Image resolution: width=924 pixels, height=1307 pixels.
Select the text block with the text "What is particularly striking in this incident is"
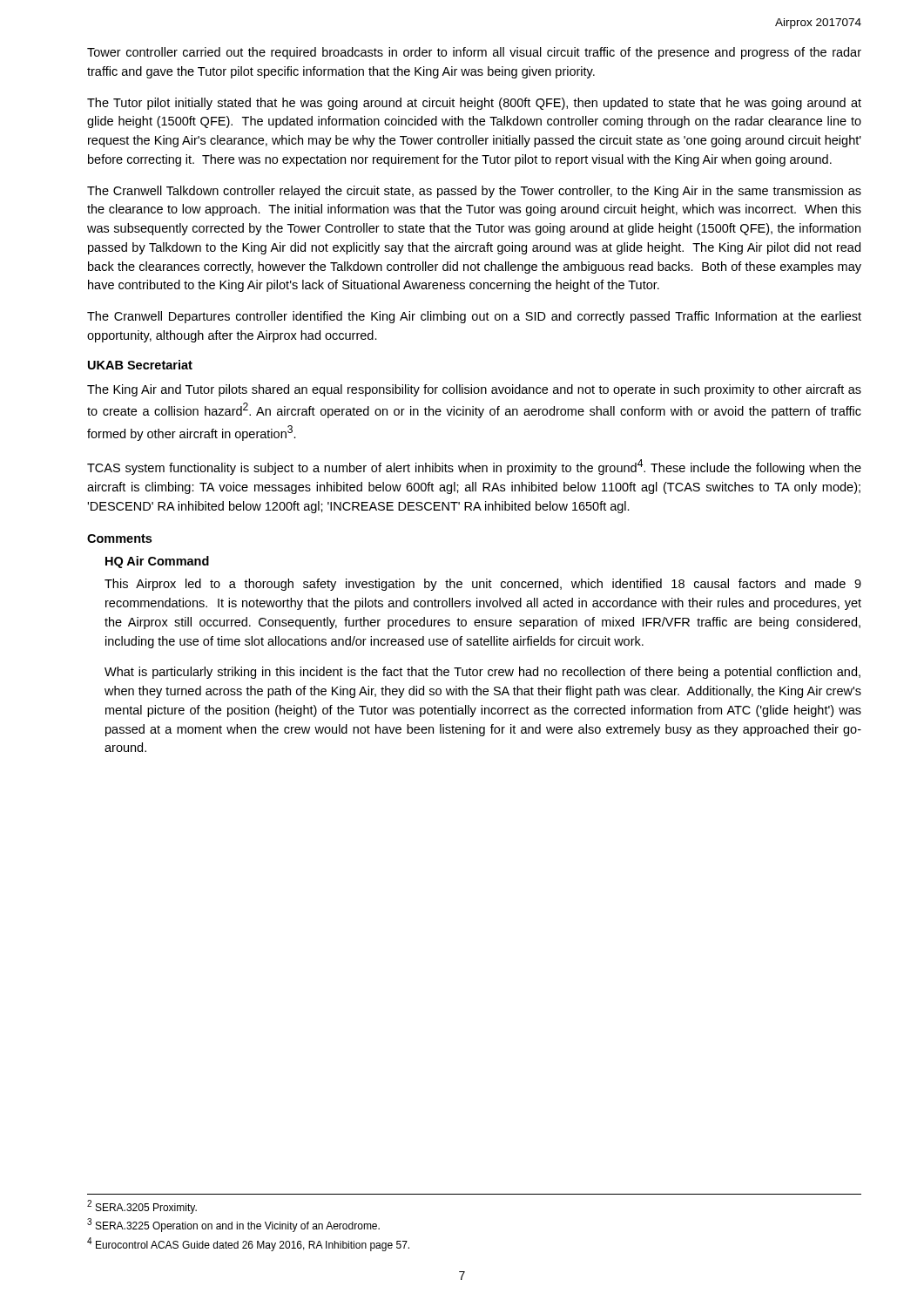483,710
